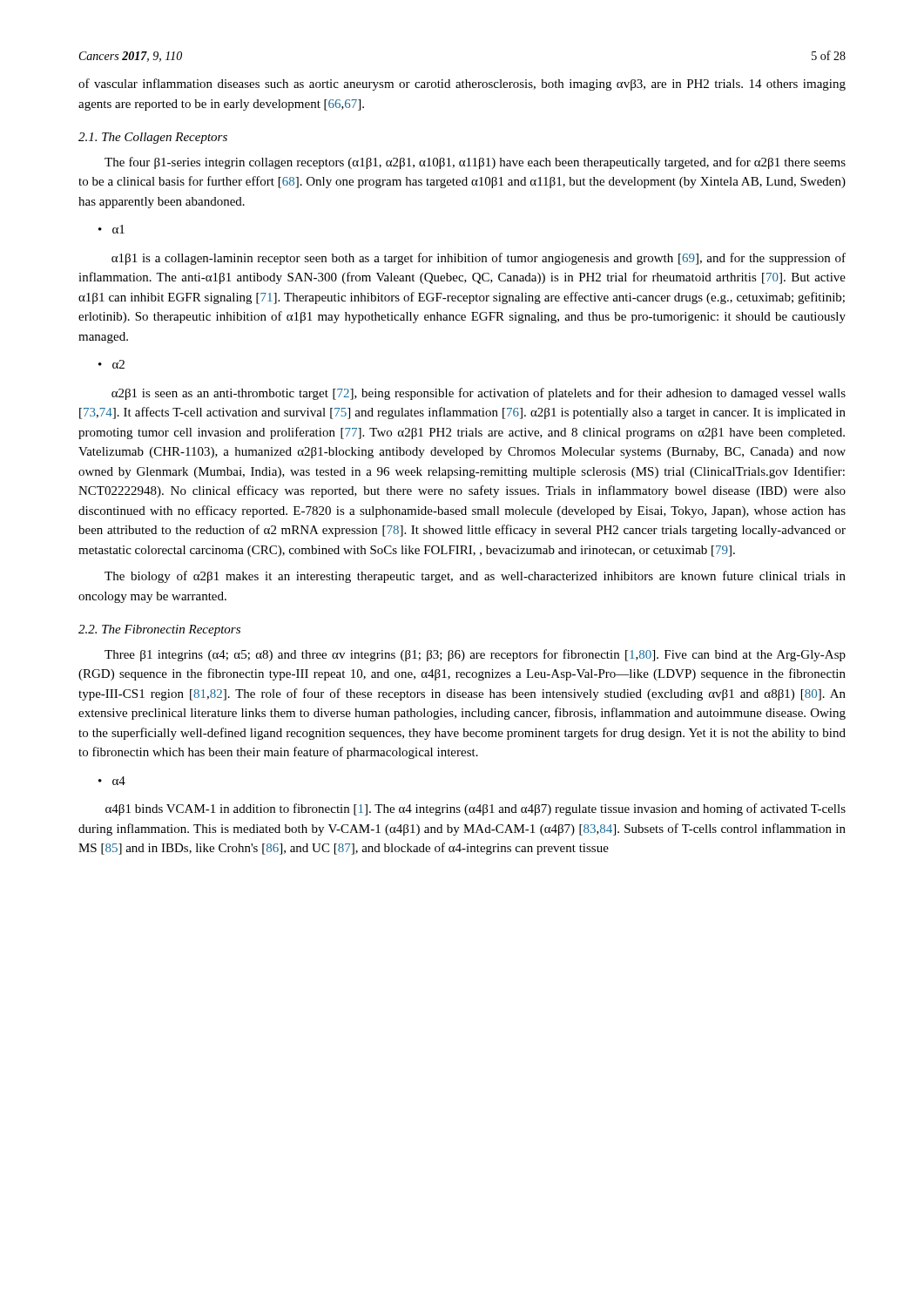Click on the text block starting "2.1. The Collagen Receptors"
Screen dimensions: 1307x924
[x=153, y=137]
